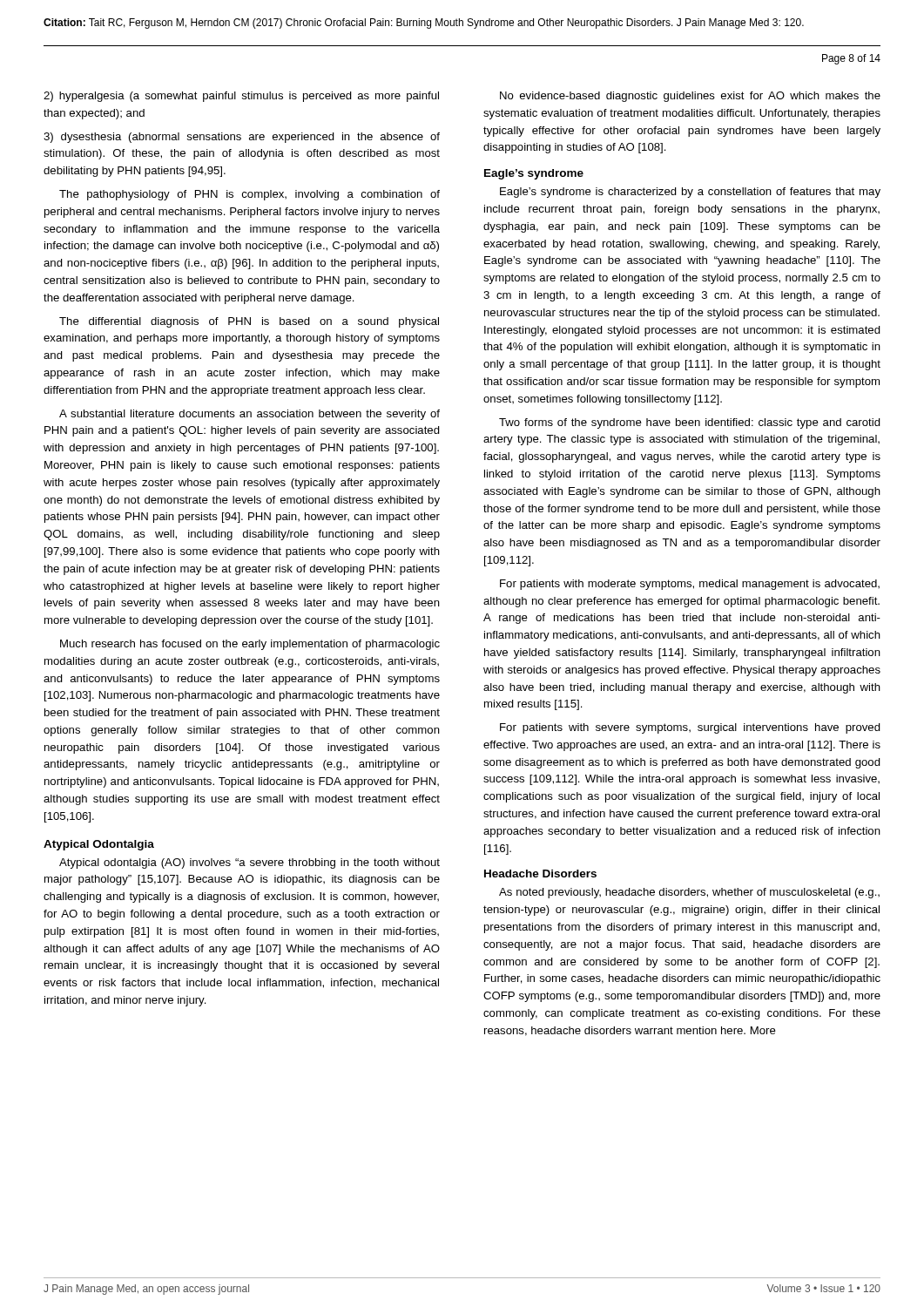
Task: Find the block on this page that starts "The pathophysiology of PHN is complex, involving"
Action: [x=242, y=246]
